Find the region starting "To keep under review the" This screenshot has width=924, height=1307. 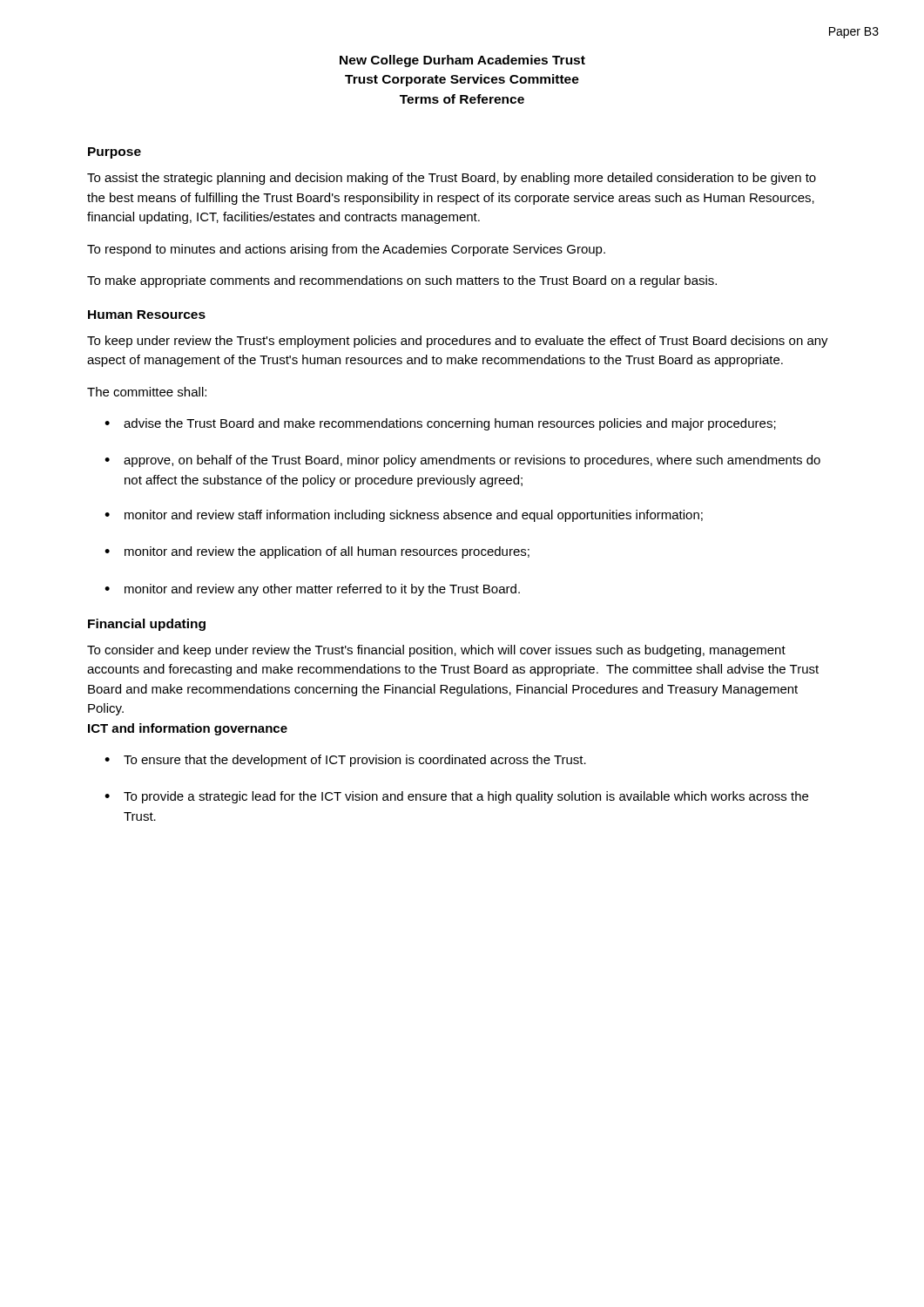[x=457, y=350]
